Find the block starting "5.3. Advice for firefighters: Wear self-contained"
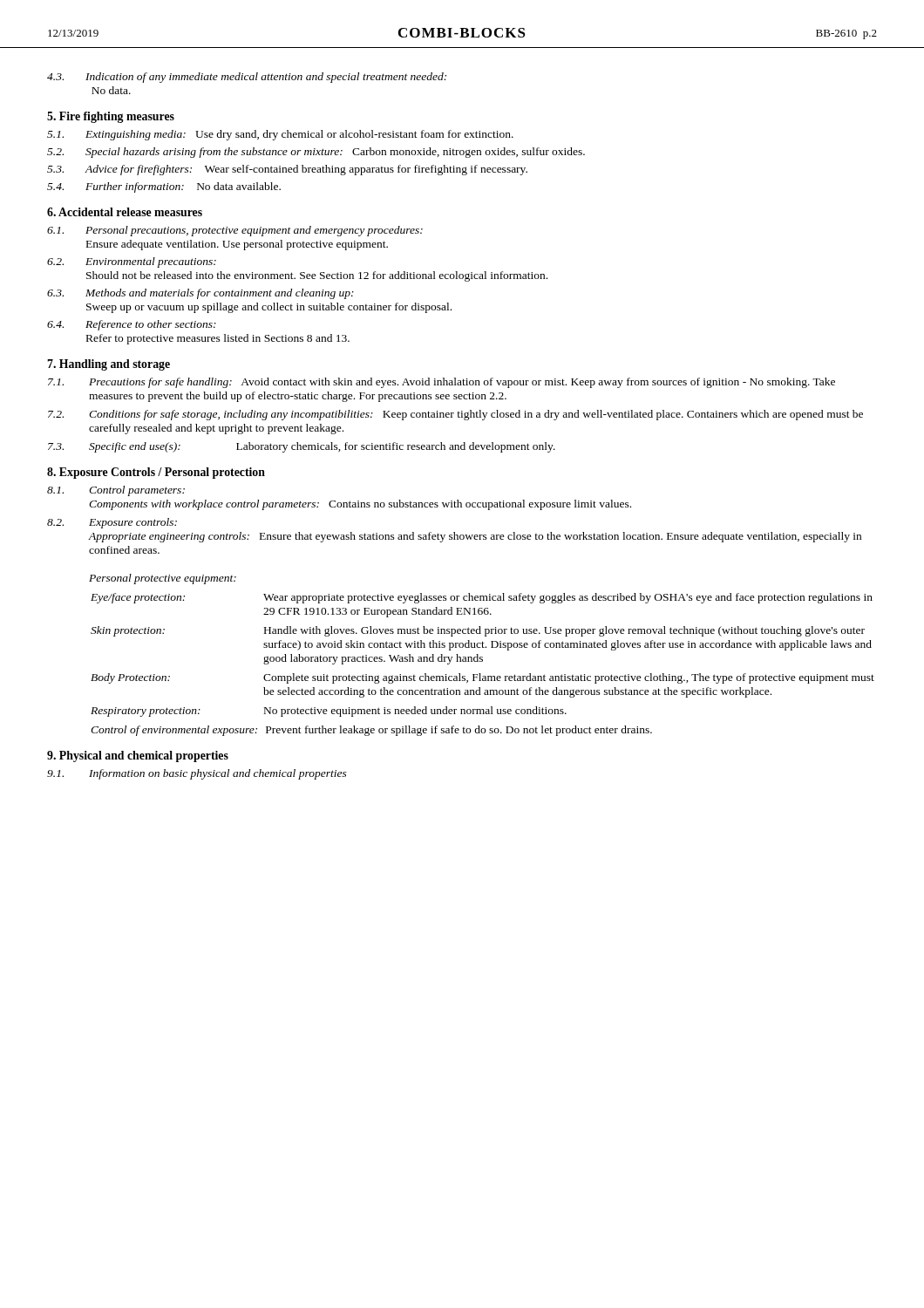 (x=462, y=169)
